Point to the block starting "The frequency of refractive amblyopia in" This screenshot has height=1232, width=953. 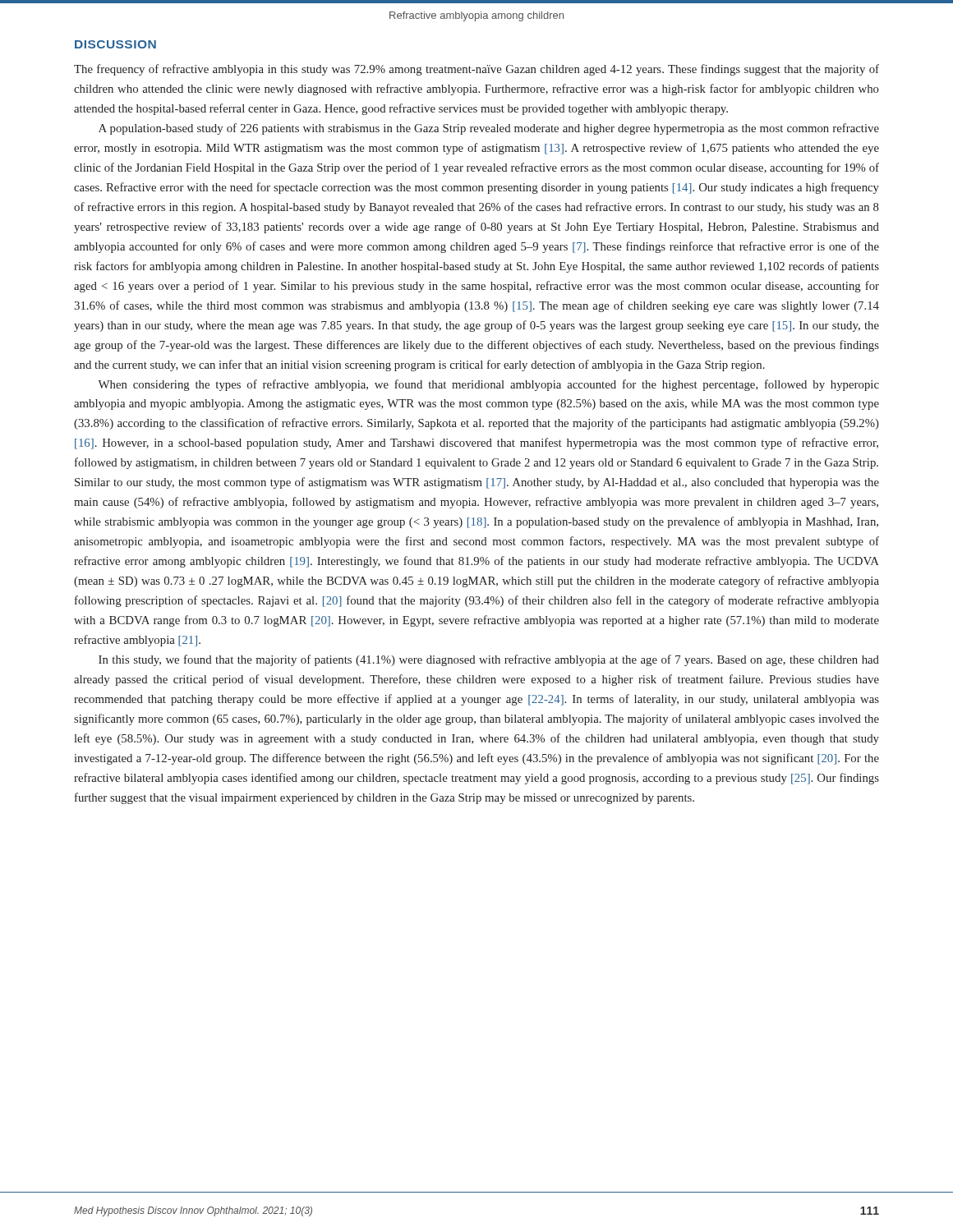(476, 434)
